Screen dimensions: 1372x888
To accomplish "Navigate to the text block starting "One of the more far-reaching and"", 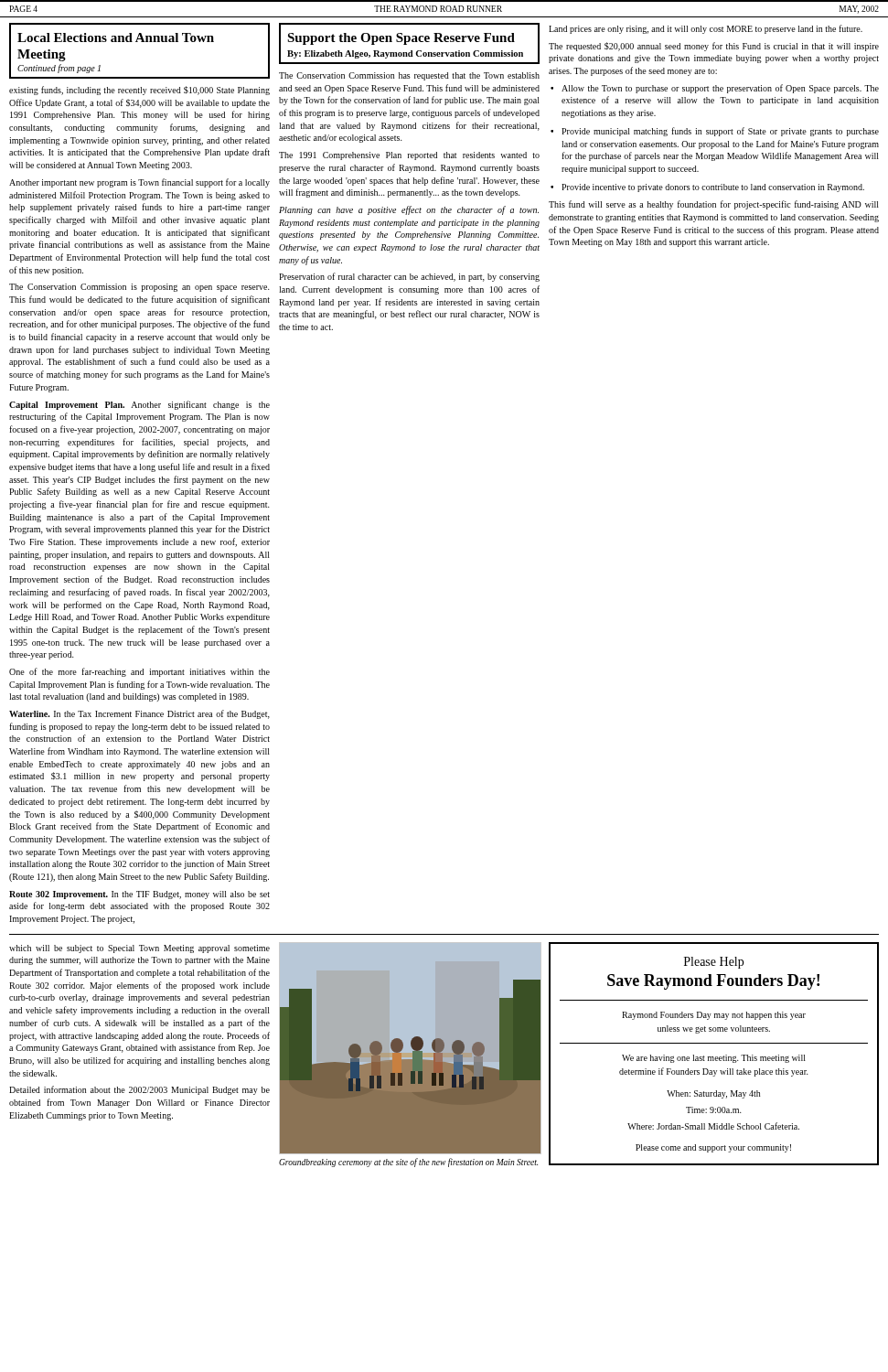I will (x=139, y=684).
